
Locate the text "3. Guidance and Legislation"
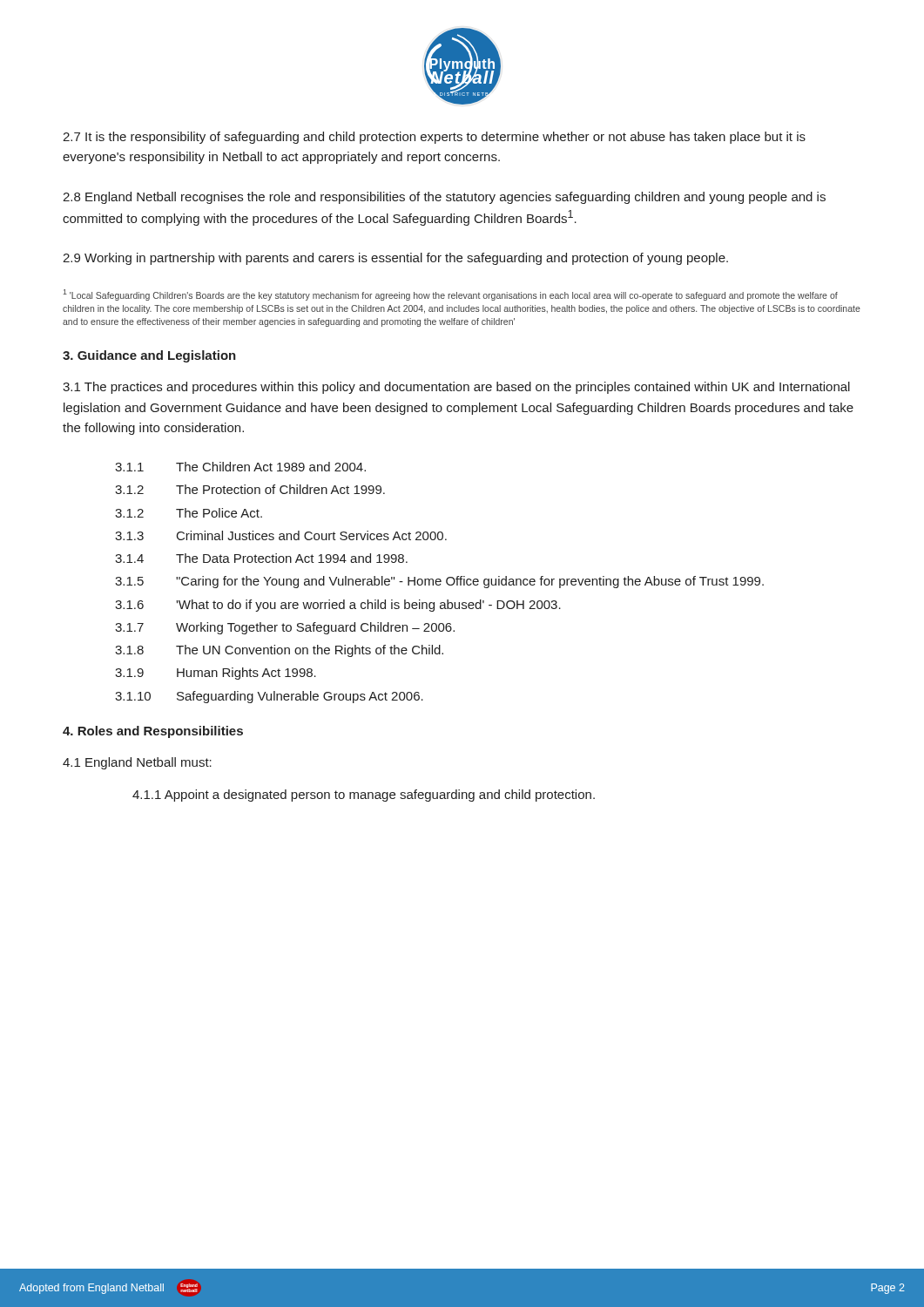pyautogui.click(x=149, y=355)
